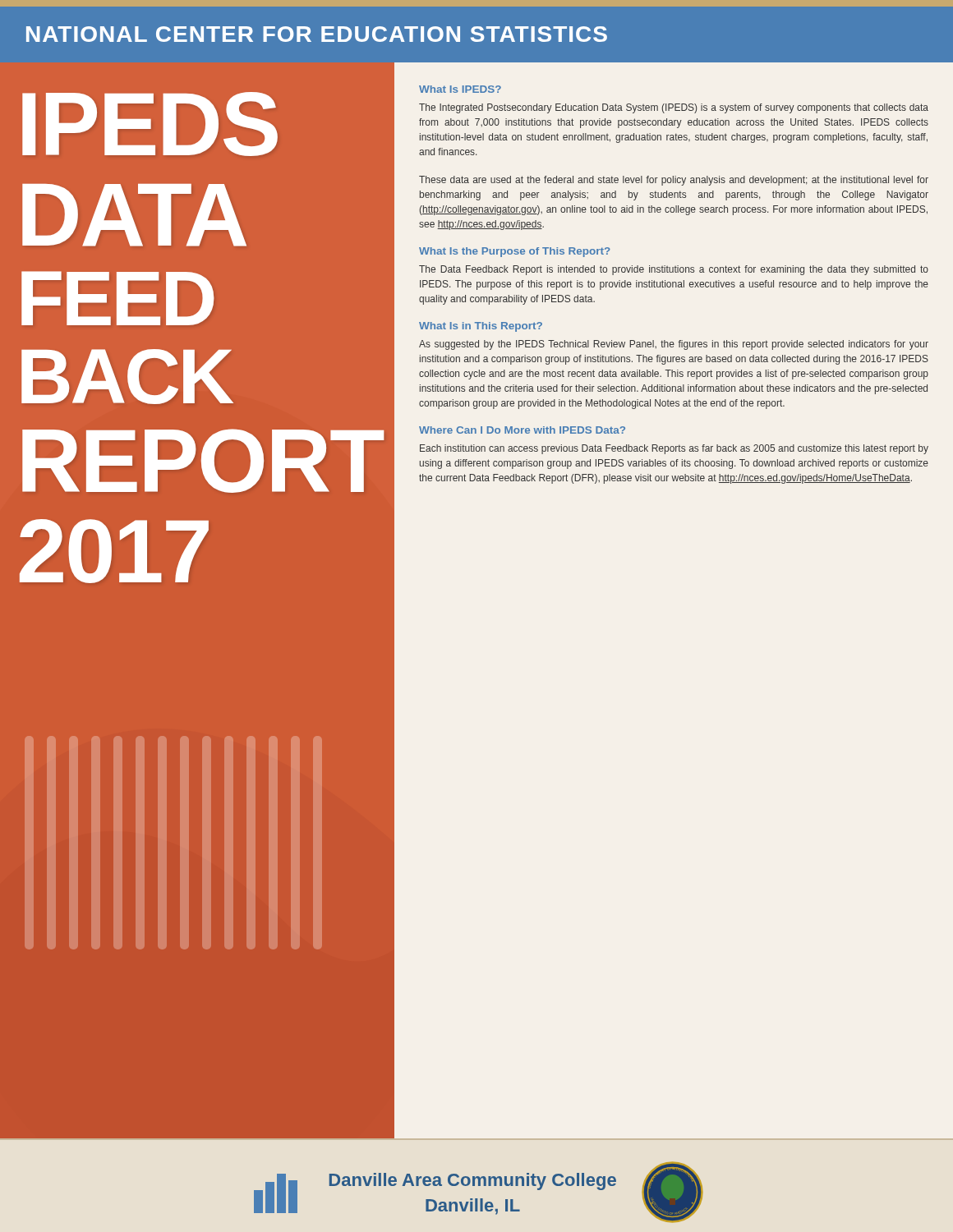The height and width of the screenshot is (1232, 953).
Task: Locate the title that says "IPEDS DATA FEEDBACK REPORT 2017"
Action: 201,338
